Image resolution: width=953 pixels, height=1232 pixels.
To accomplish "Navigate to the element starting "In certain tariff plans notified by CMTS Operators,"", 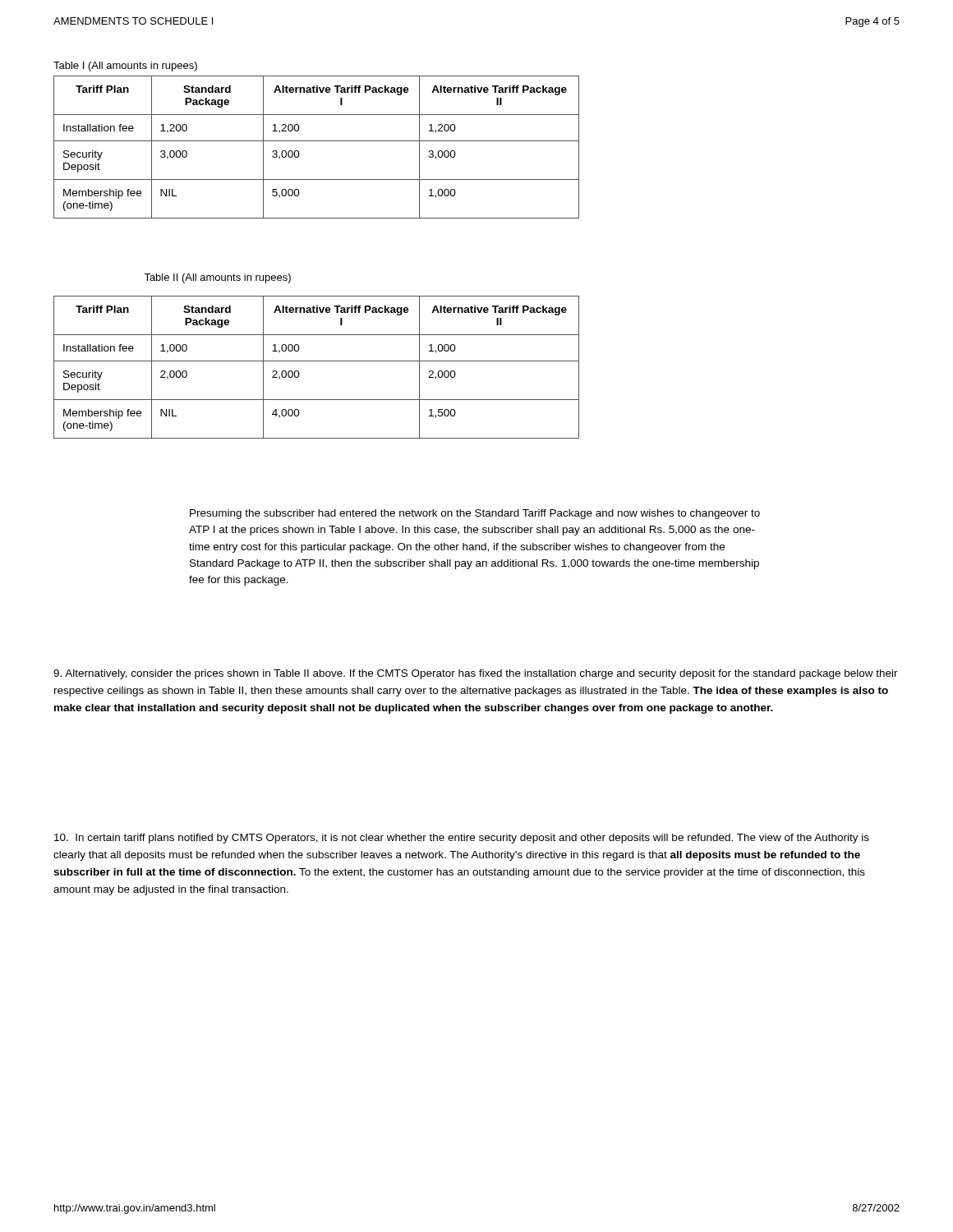I will pyautogui.click(x=461, y=863).
